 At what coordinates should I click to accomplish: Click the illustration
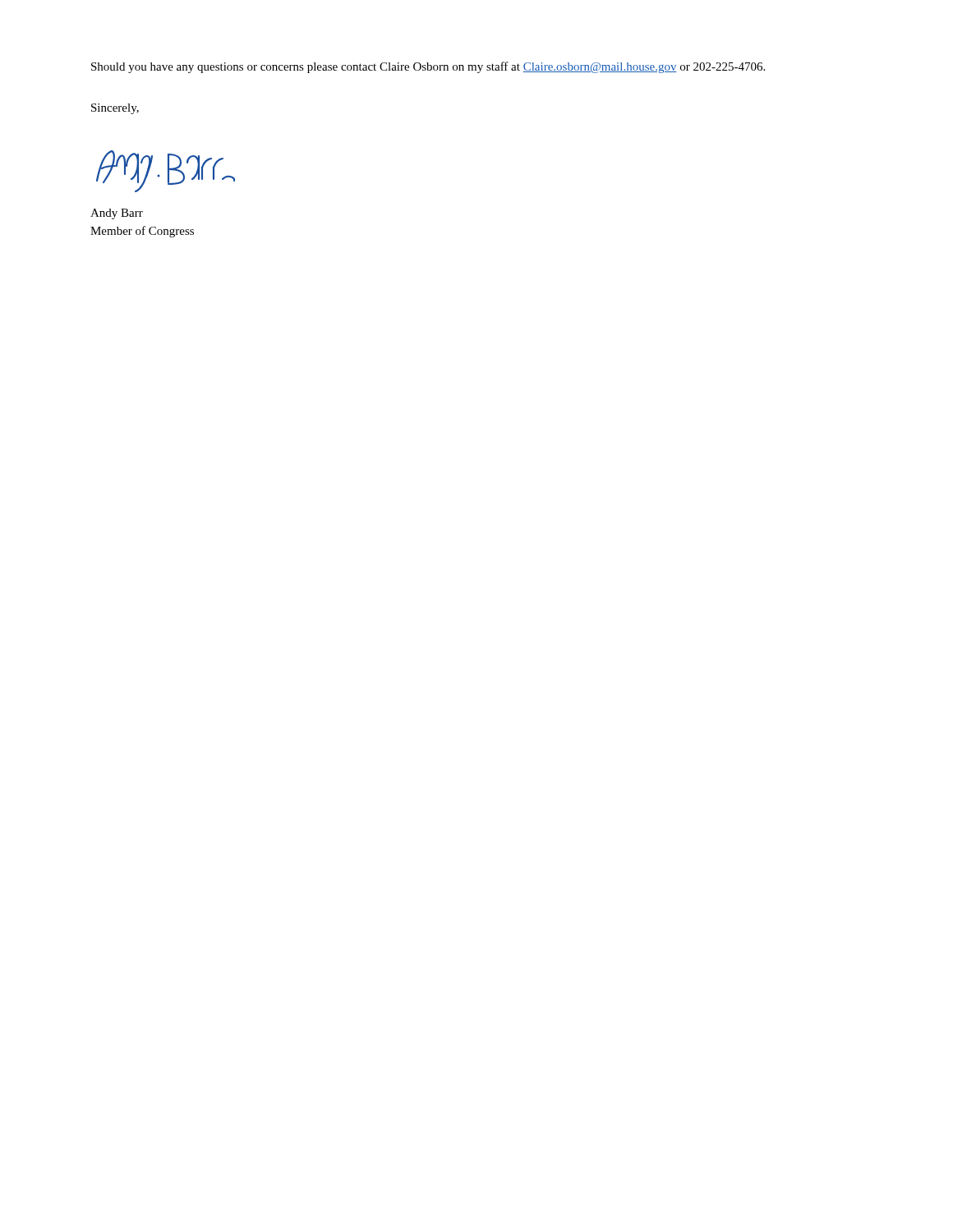coord(476,160)
